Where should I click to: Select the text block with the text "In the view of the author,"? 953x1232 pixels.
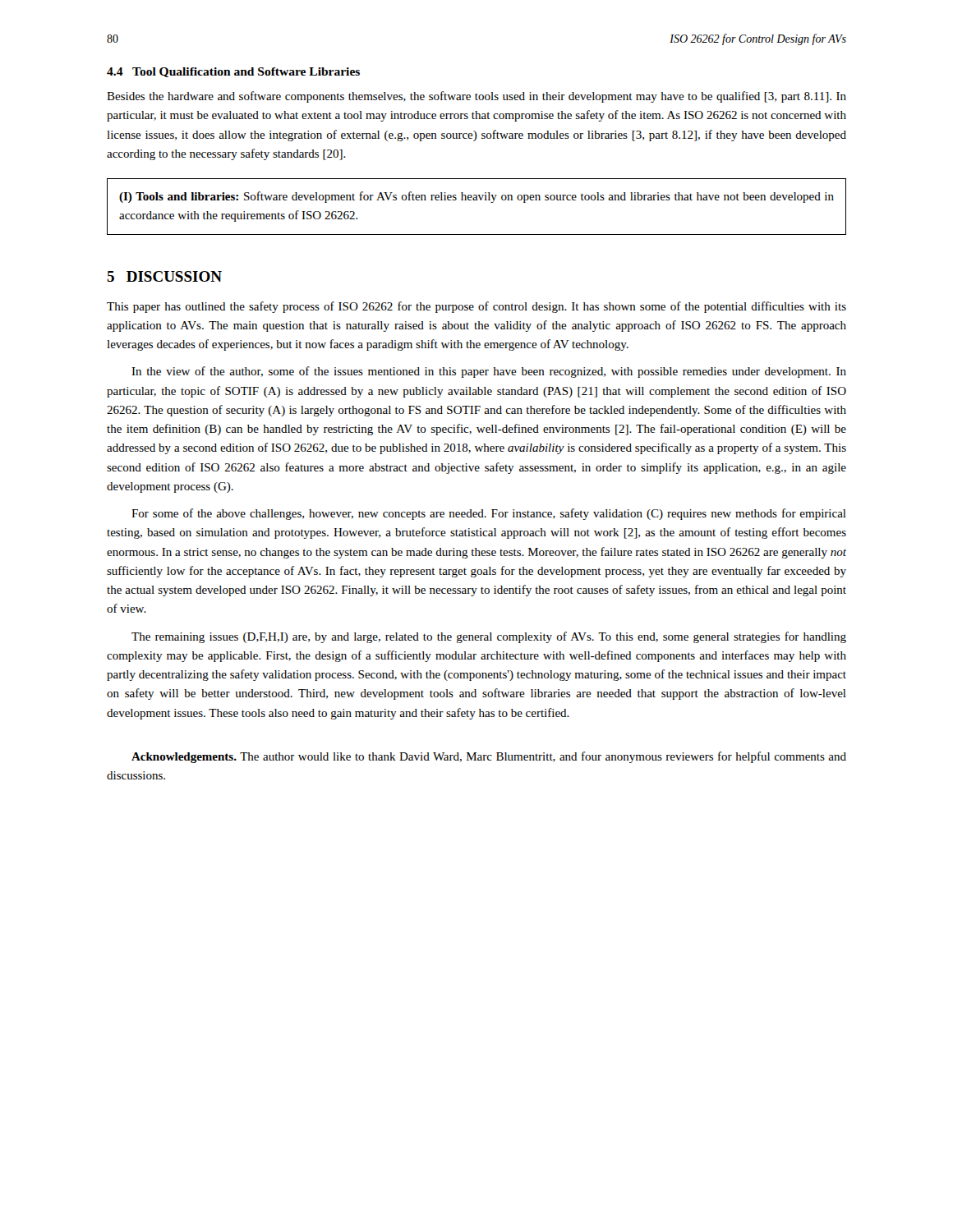tap(476, 429)
